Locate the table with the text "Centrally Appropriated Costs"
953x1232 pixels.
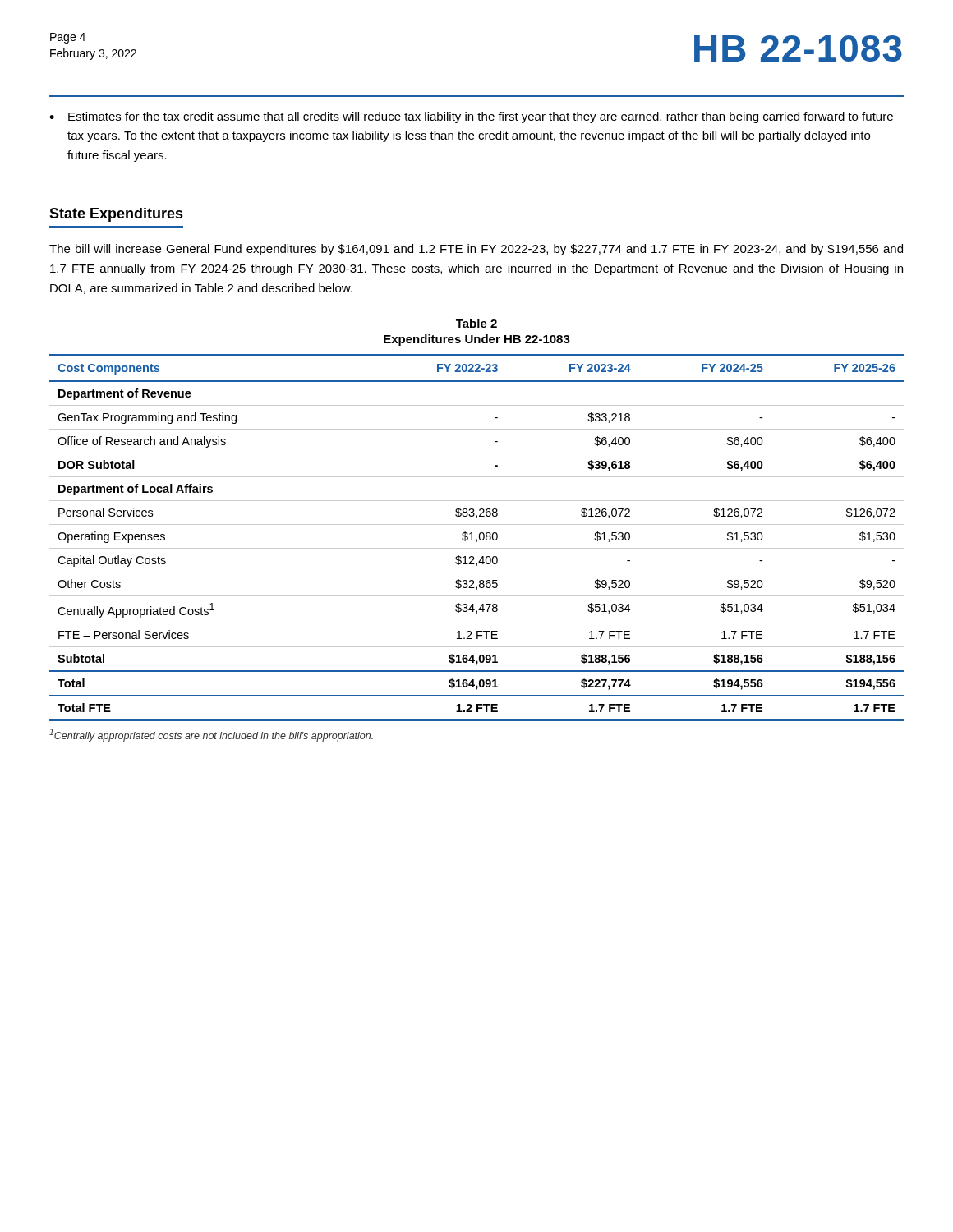[476, 537]
